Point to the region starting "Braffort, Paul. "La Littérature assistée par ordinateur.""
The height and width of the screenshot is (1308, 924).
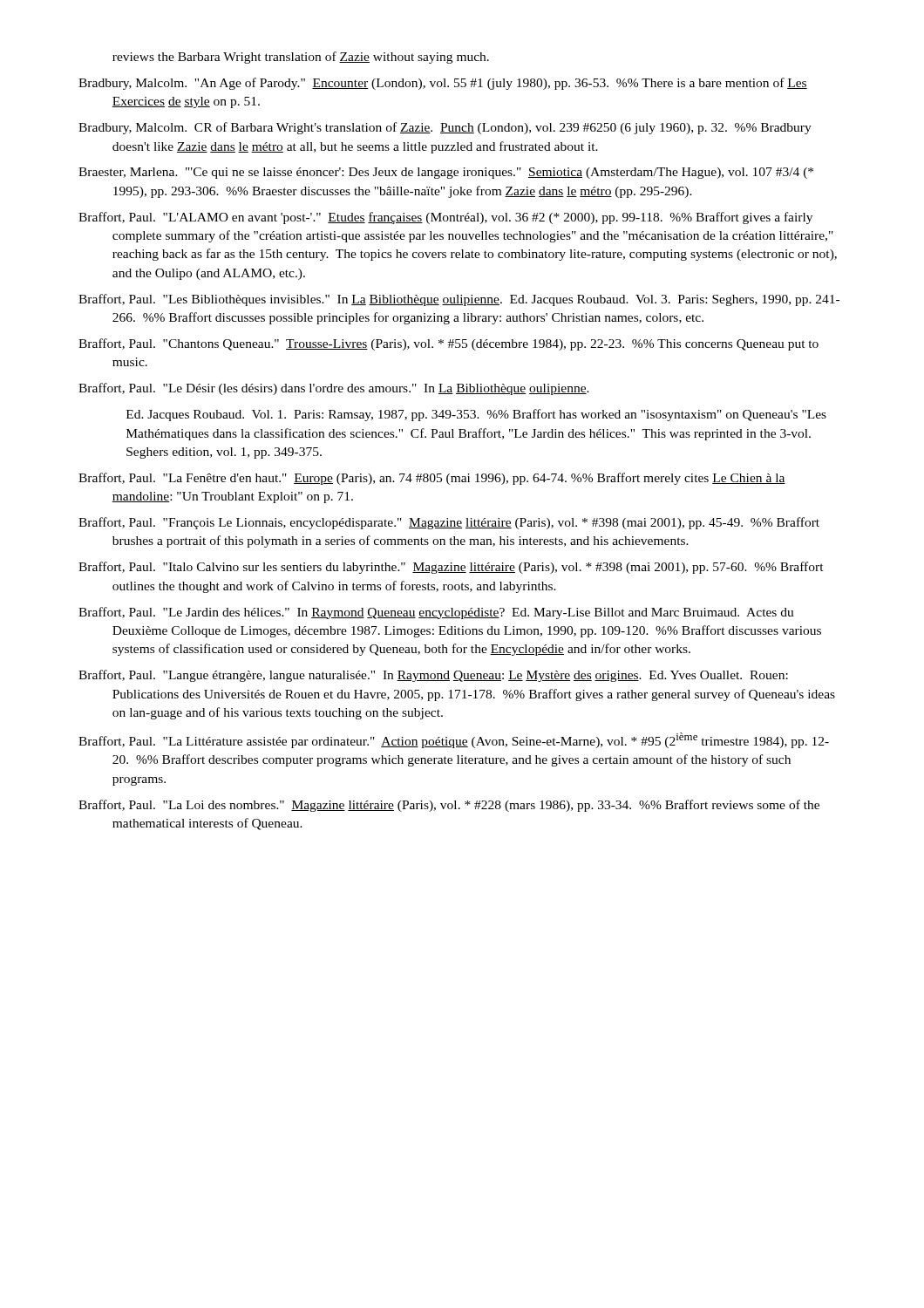(454, 758)
